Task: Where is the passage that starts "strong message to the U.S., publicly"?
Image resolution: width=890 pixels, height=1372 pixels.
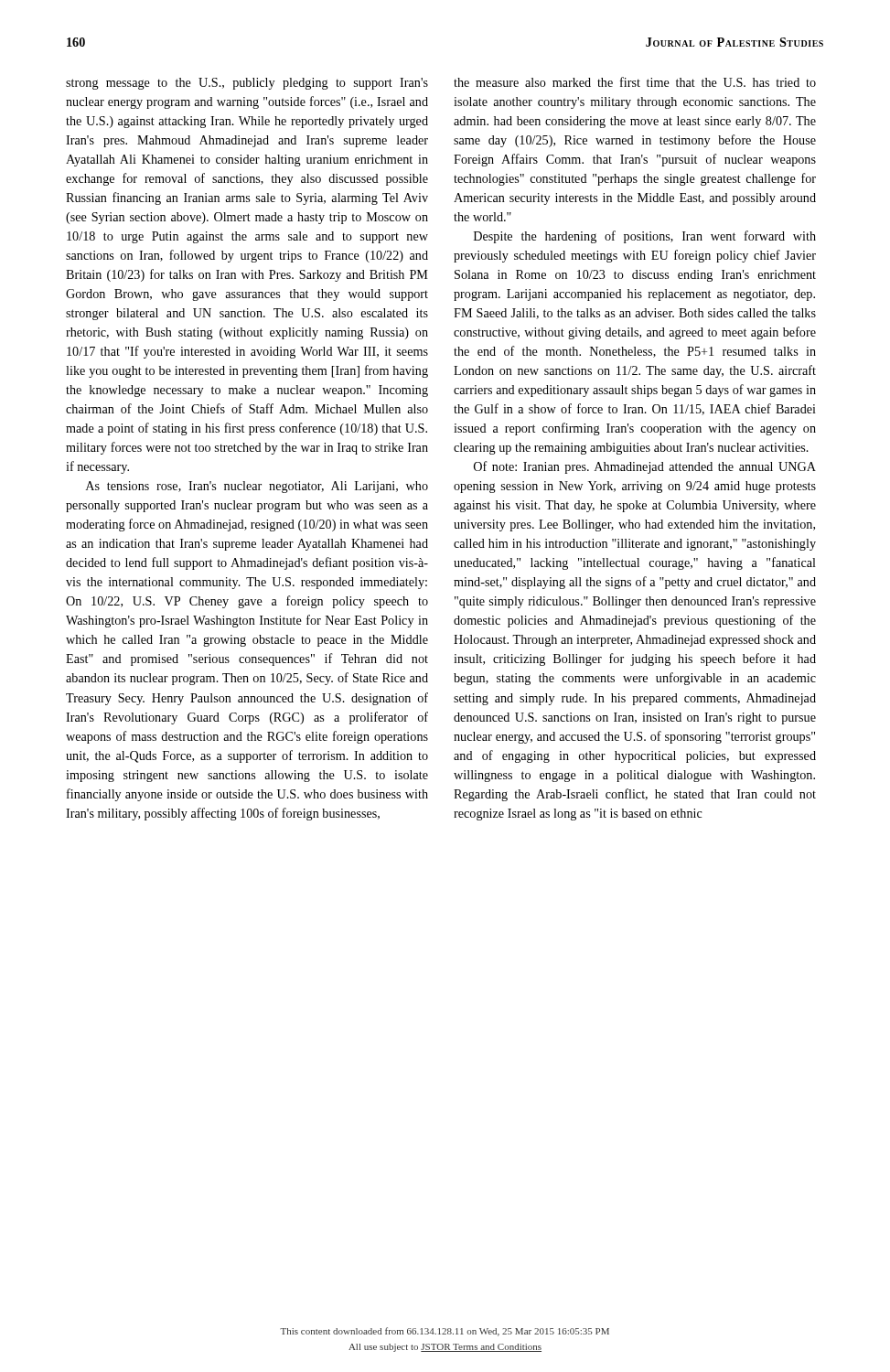Action: 247,275
